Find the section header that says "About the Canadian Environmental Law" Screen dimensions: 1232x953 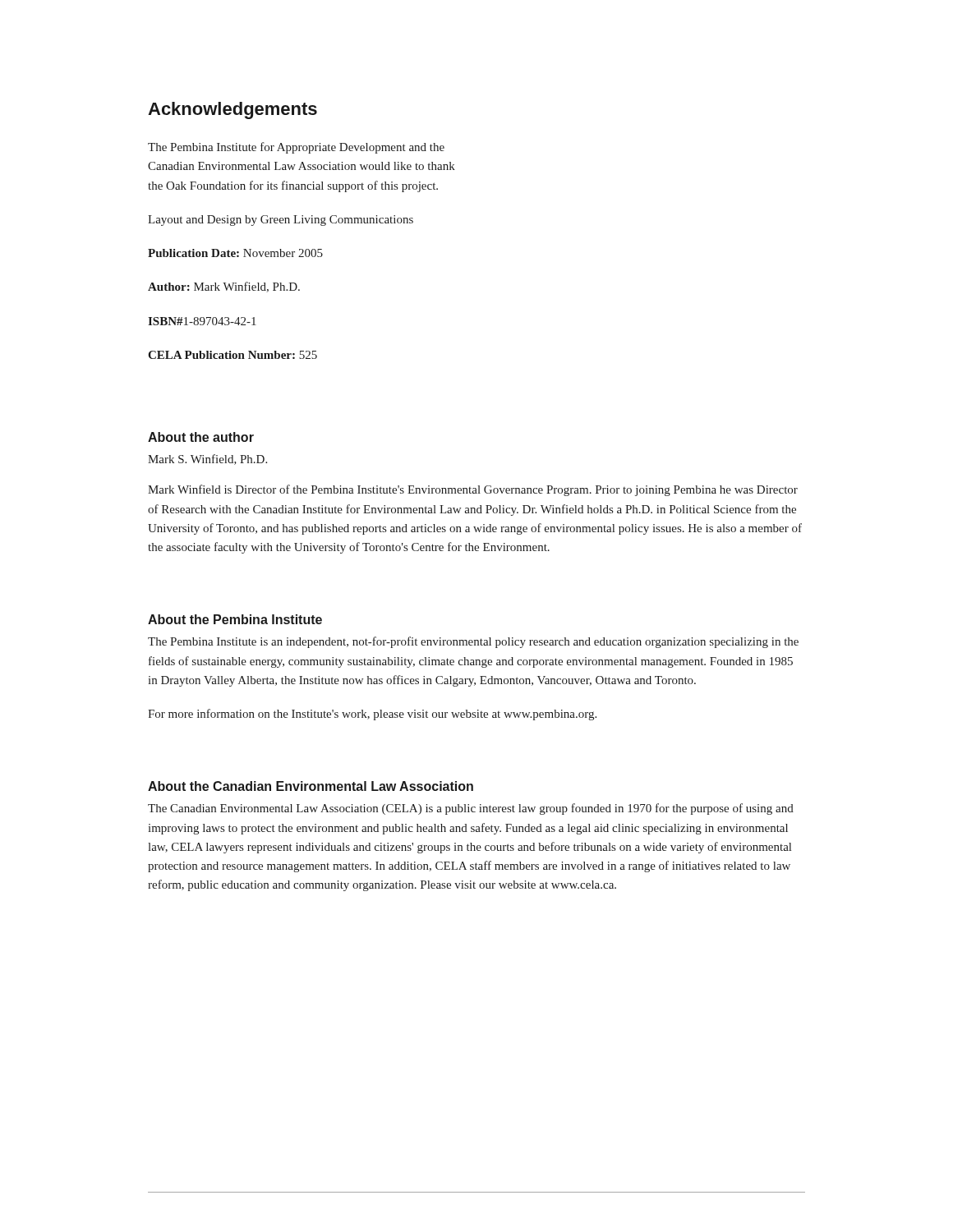pos(311,787)
